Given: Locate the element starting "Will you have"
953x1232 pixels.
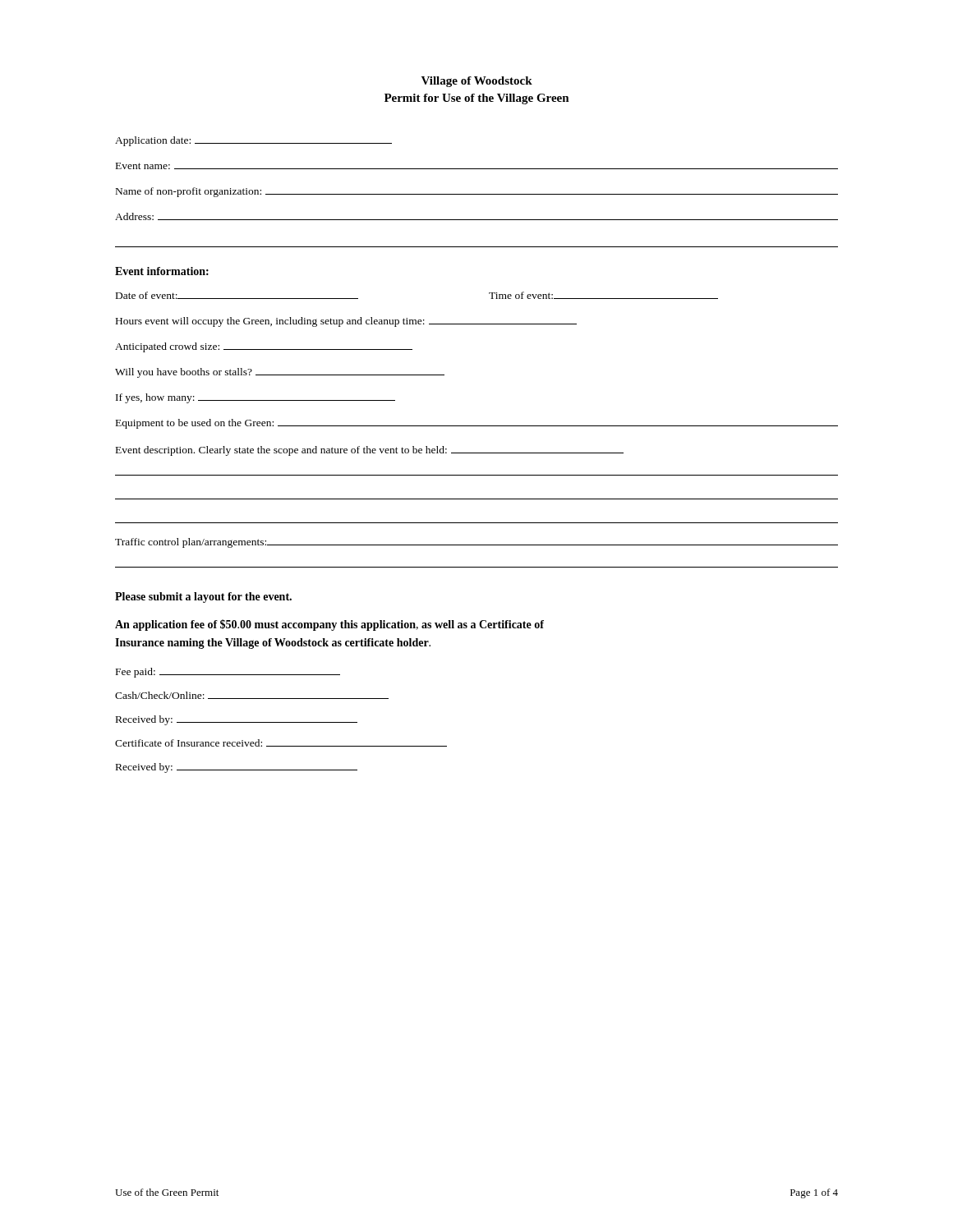Looking at the screenshot, I should (x=280, y=370).
